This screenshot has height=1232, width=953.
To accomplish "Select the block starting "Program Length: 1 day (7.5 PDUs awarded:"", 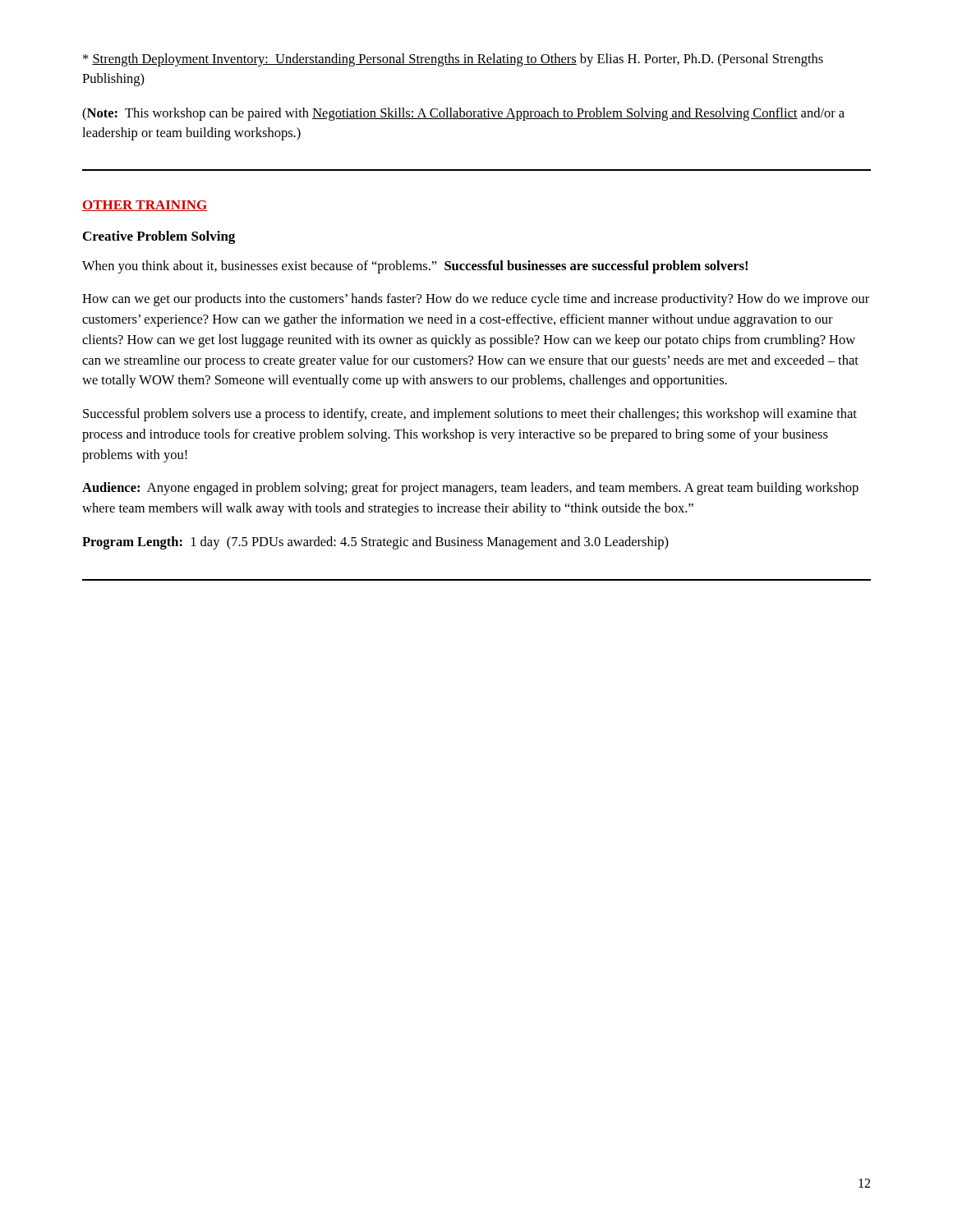I will point(375,542).
